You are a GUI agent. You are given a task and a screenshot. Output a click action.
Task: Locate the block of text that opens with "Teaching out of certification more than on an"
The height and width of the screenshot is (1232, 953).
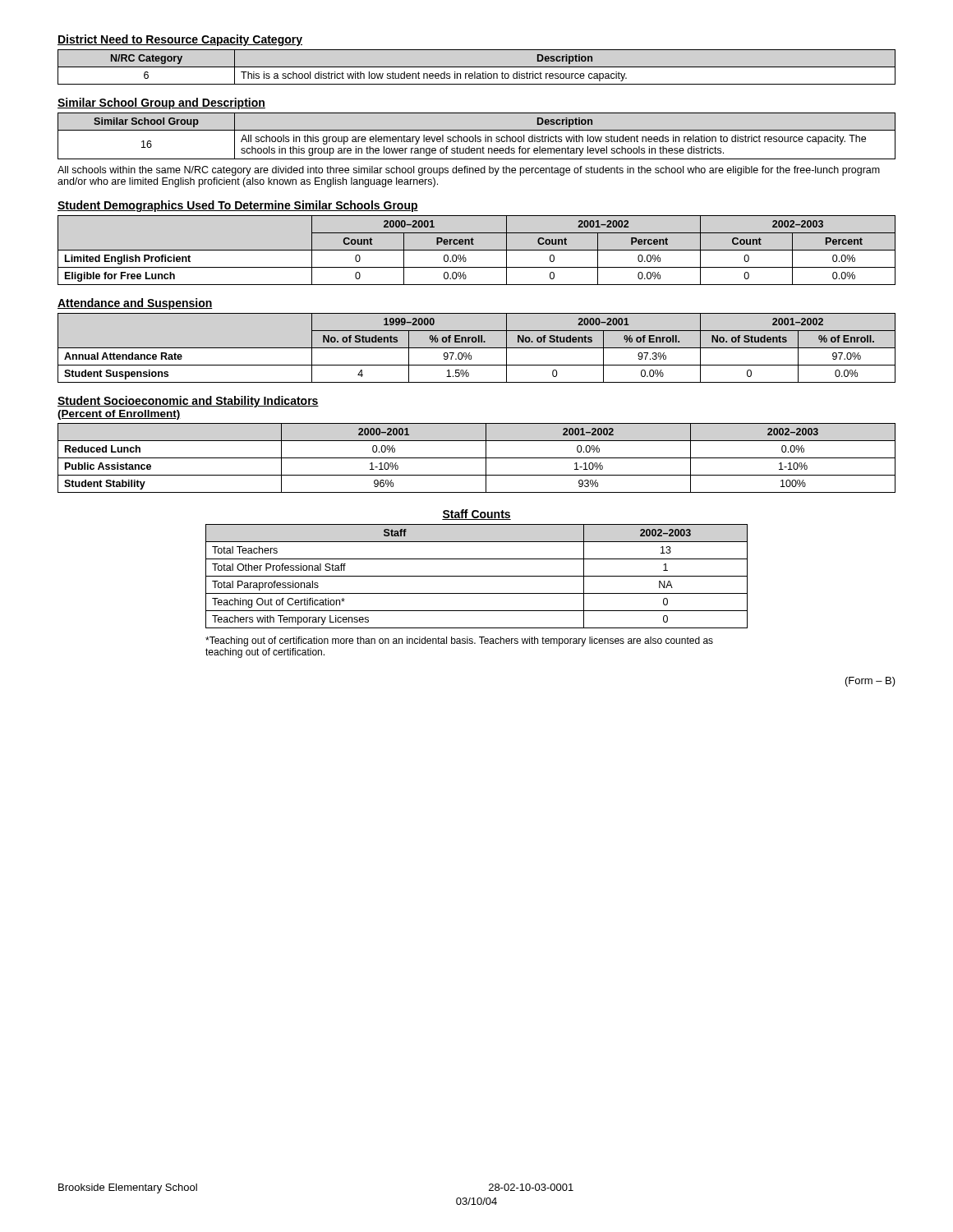pos(459,646)
